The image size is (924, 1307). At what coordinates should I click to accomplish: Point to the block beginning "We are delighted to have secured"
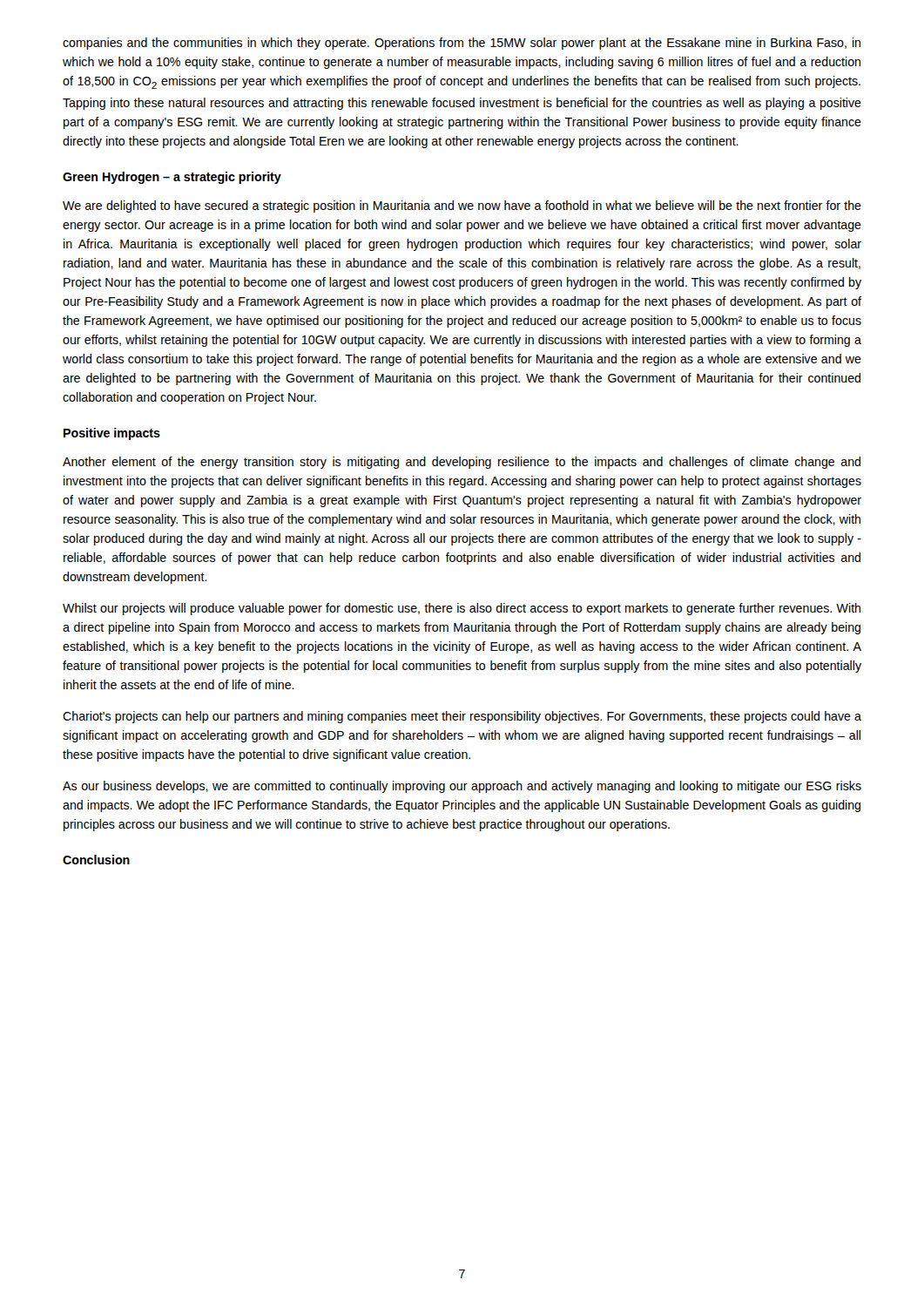(x=462, y=302)
